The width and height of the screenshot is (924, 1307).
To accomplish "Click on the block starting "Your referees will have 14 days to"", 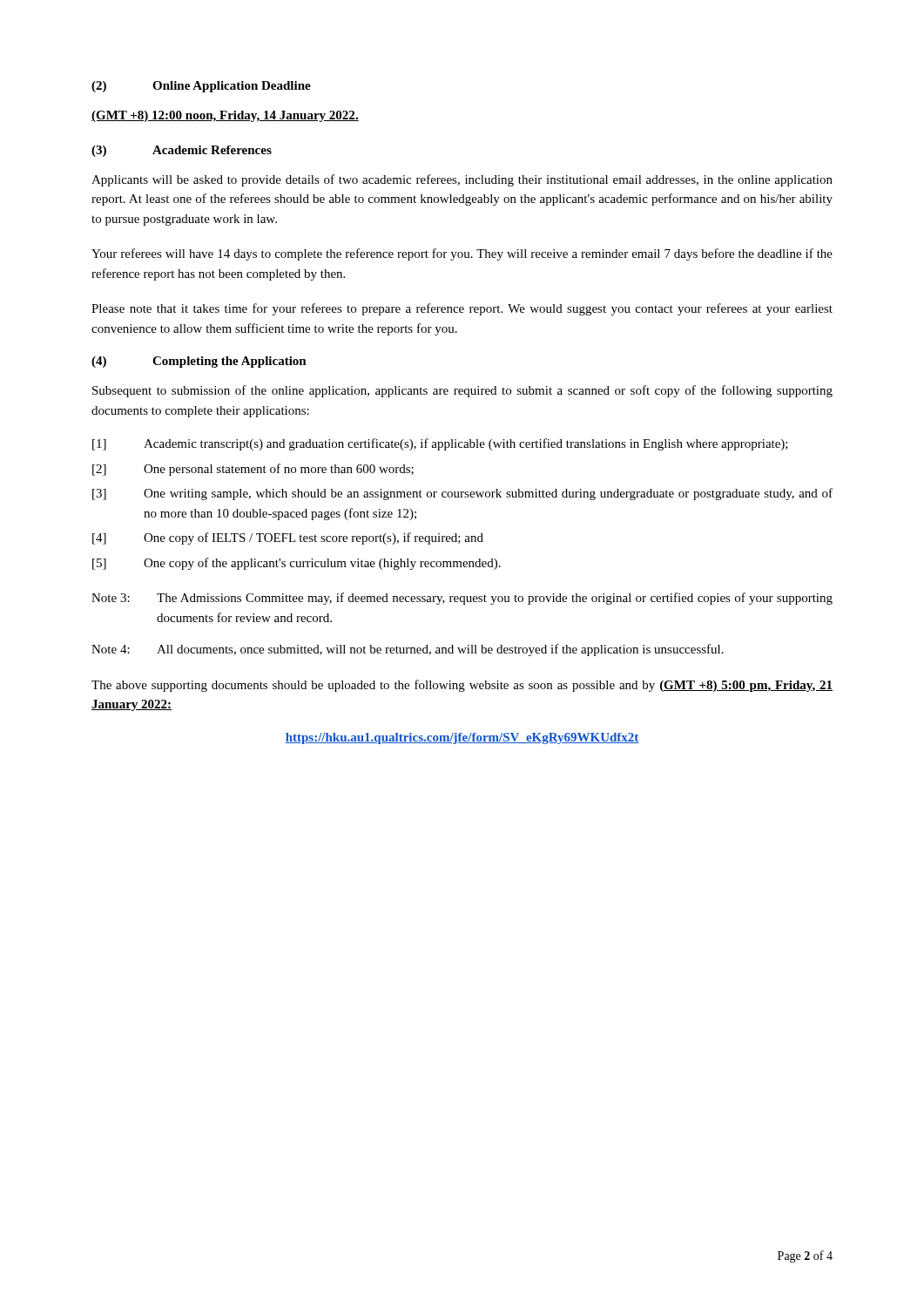I will coord(462,263).
